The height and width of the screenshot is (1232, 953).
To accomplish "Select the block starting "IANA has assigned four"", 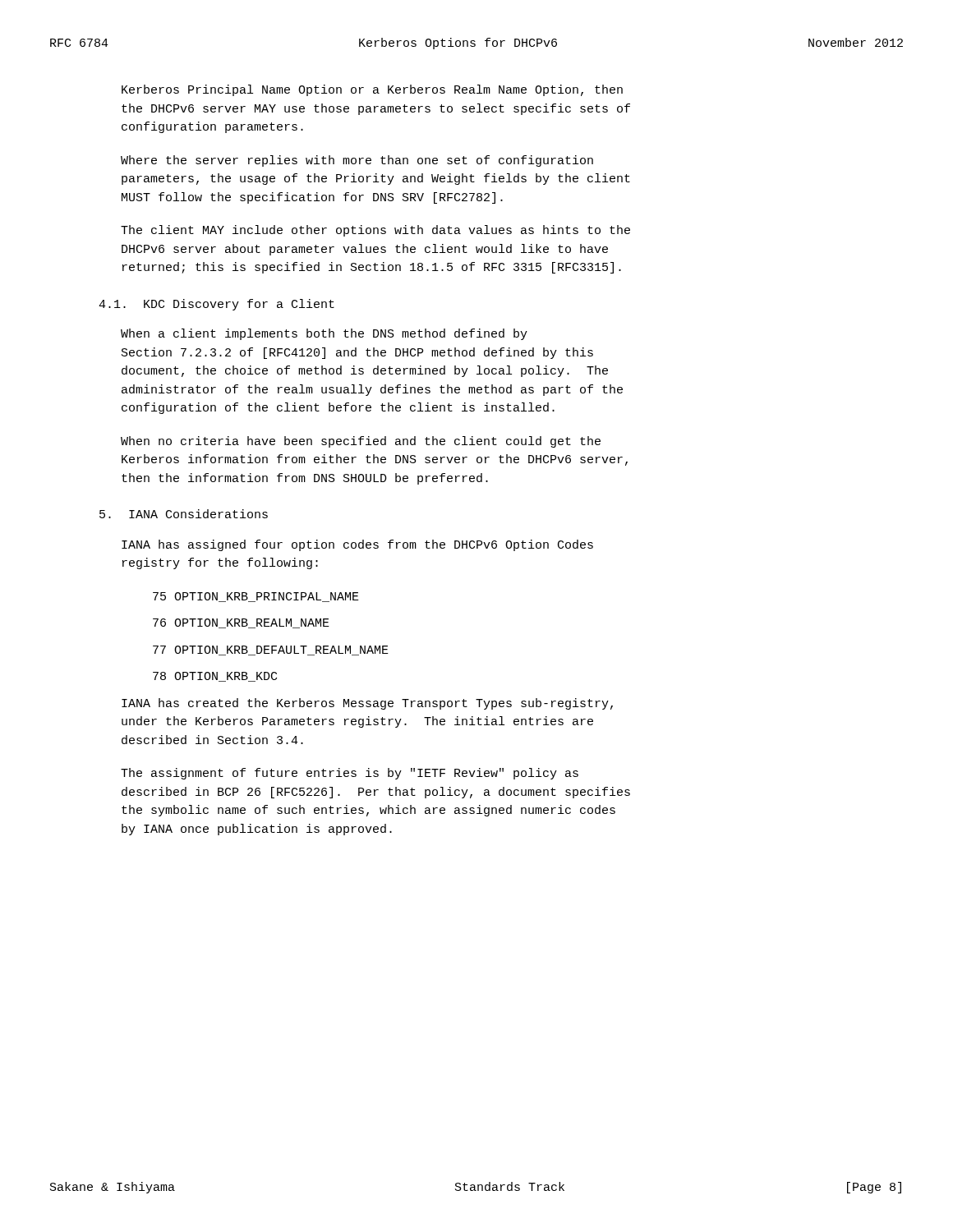I will [x=346, y=555].
